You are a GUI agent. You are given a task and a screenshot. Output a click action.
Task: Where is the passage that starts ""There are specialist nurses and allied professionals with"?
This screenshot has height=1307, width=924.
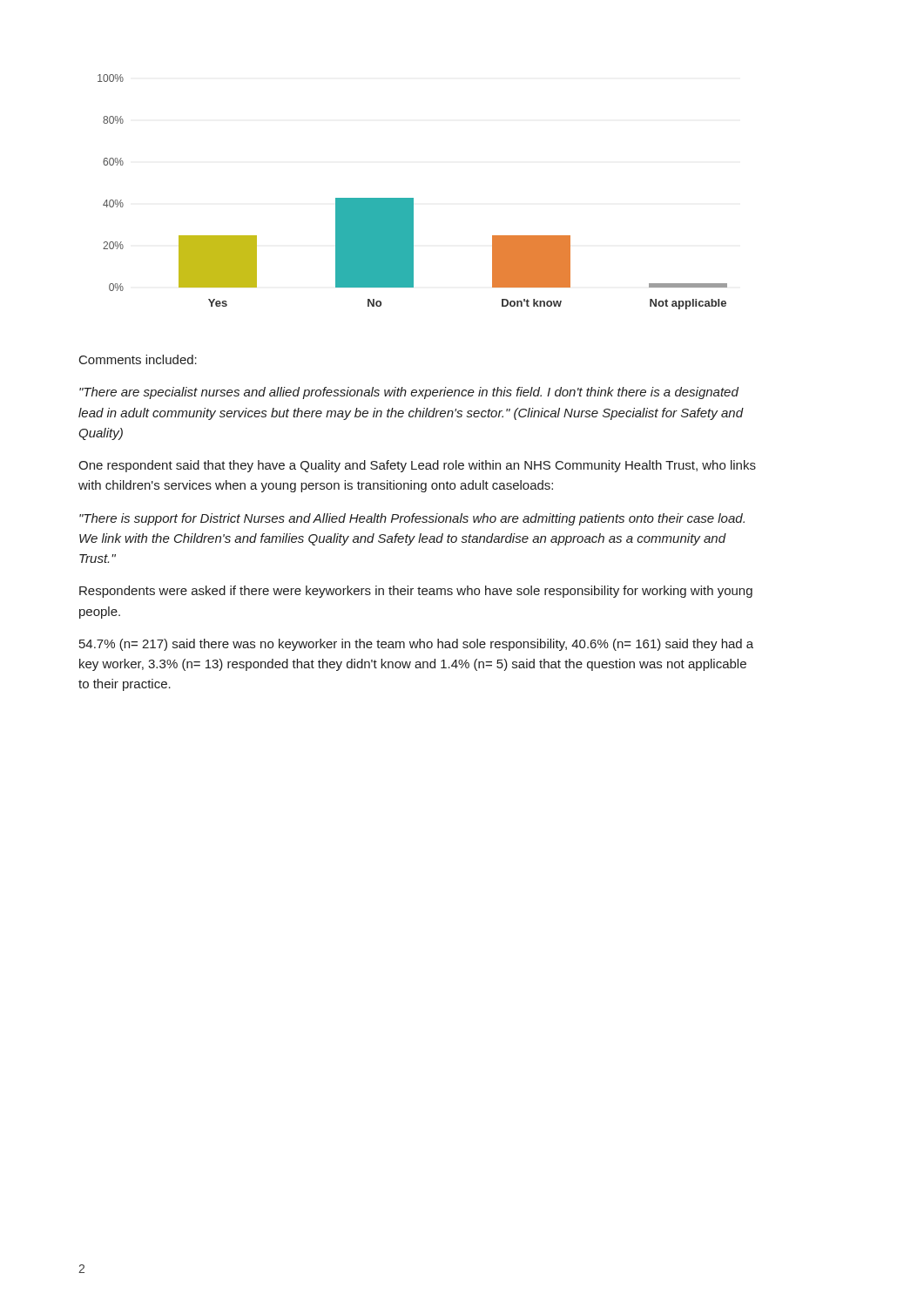[x=411, y=412]
